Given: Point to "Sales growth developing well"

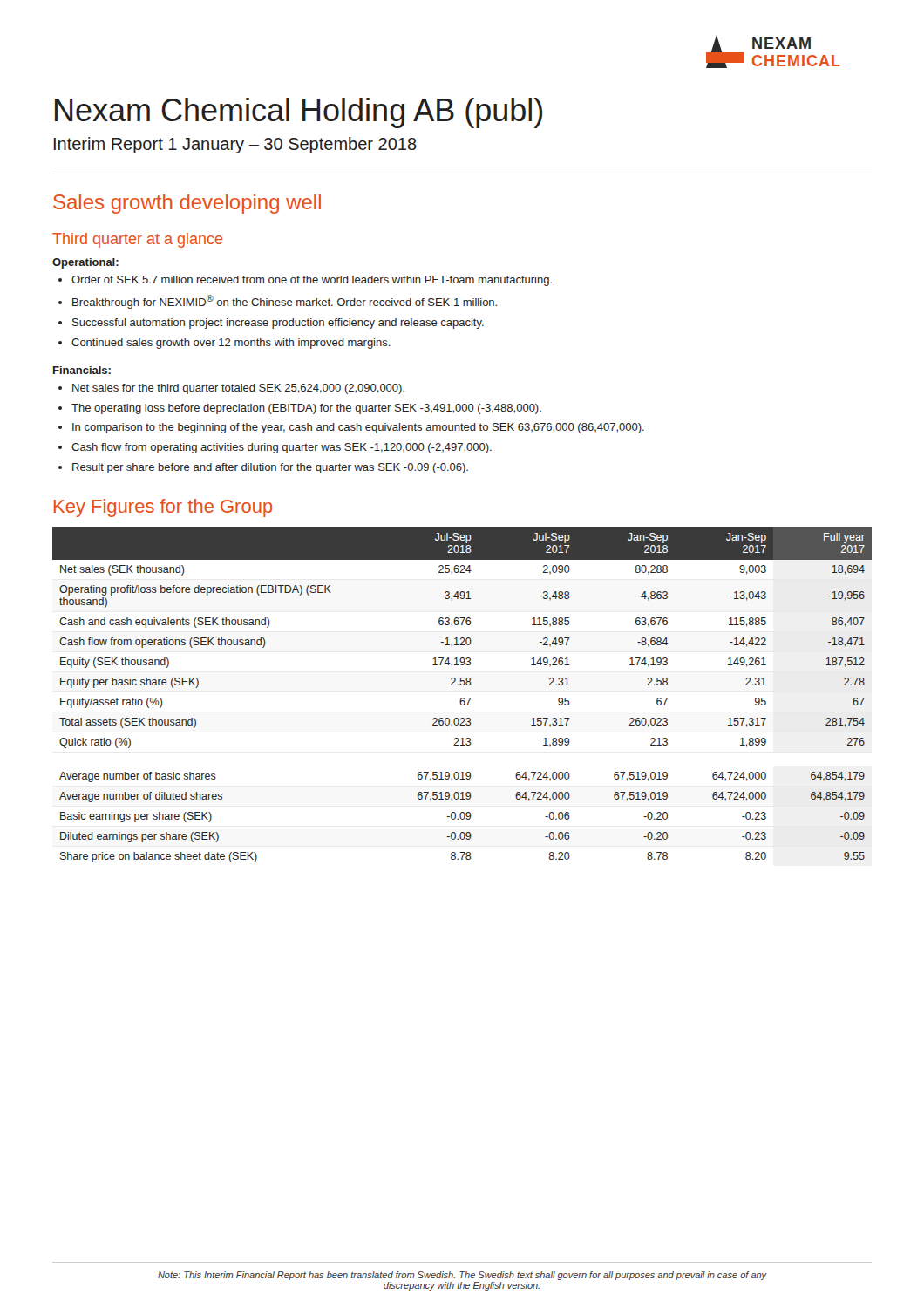Looking at the screenshot, I should 187,202.
